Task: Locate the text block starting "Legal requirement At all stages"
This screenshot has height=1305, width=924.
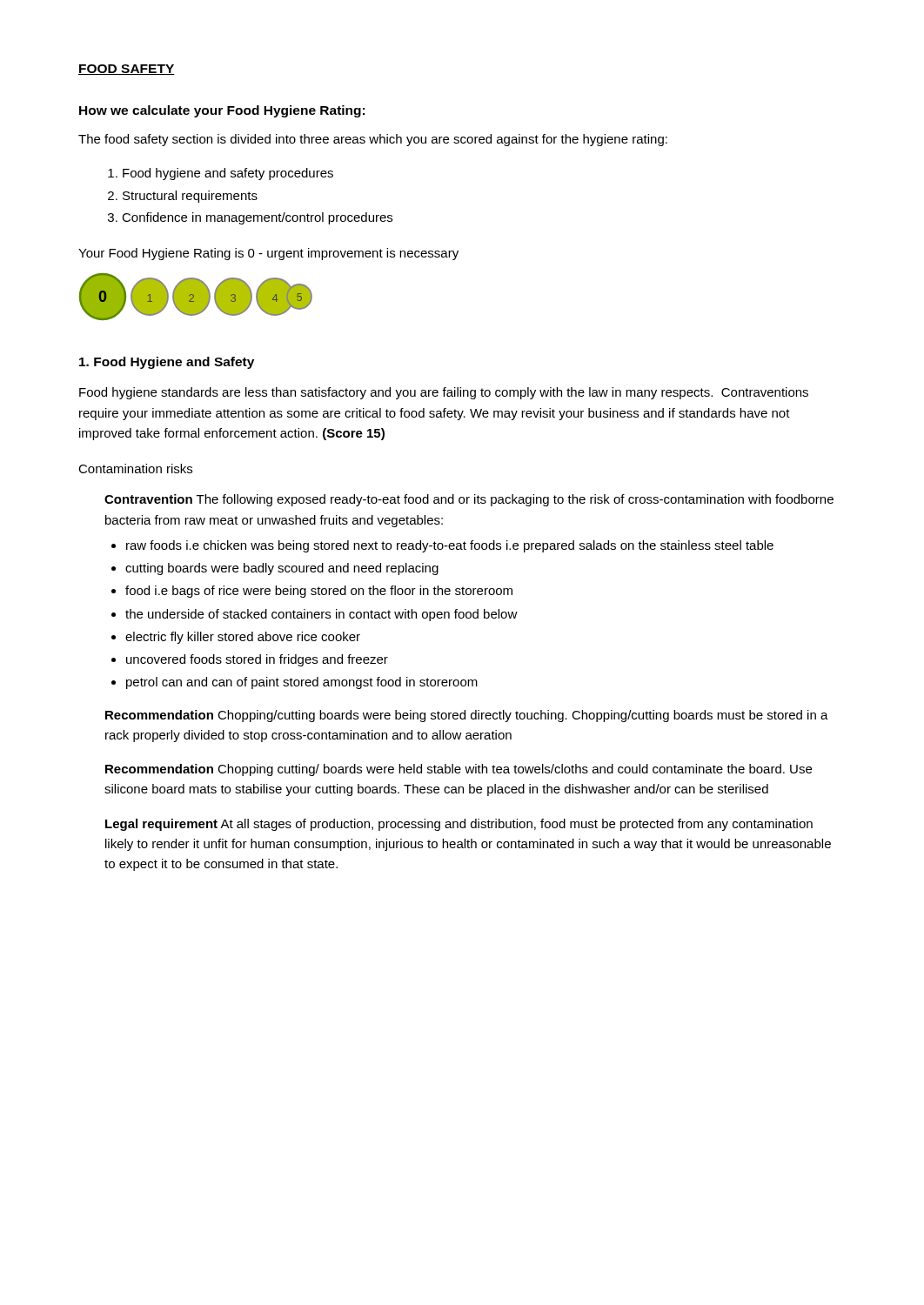Action: [468, 843]
